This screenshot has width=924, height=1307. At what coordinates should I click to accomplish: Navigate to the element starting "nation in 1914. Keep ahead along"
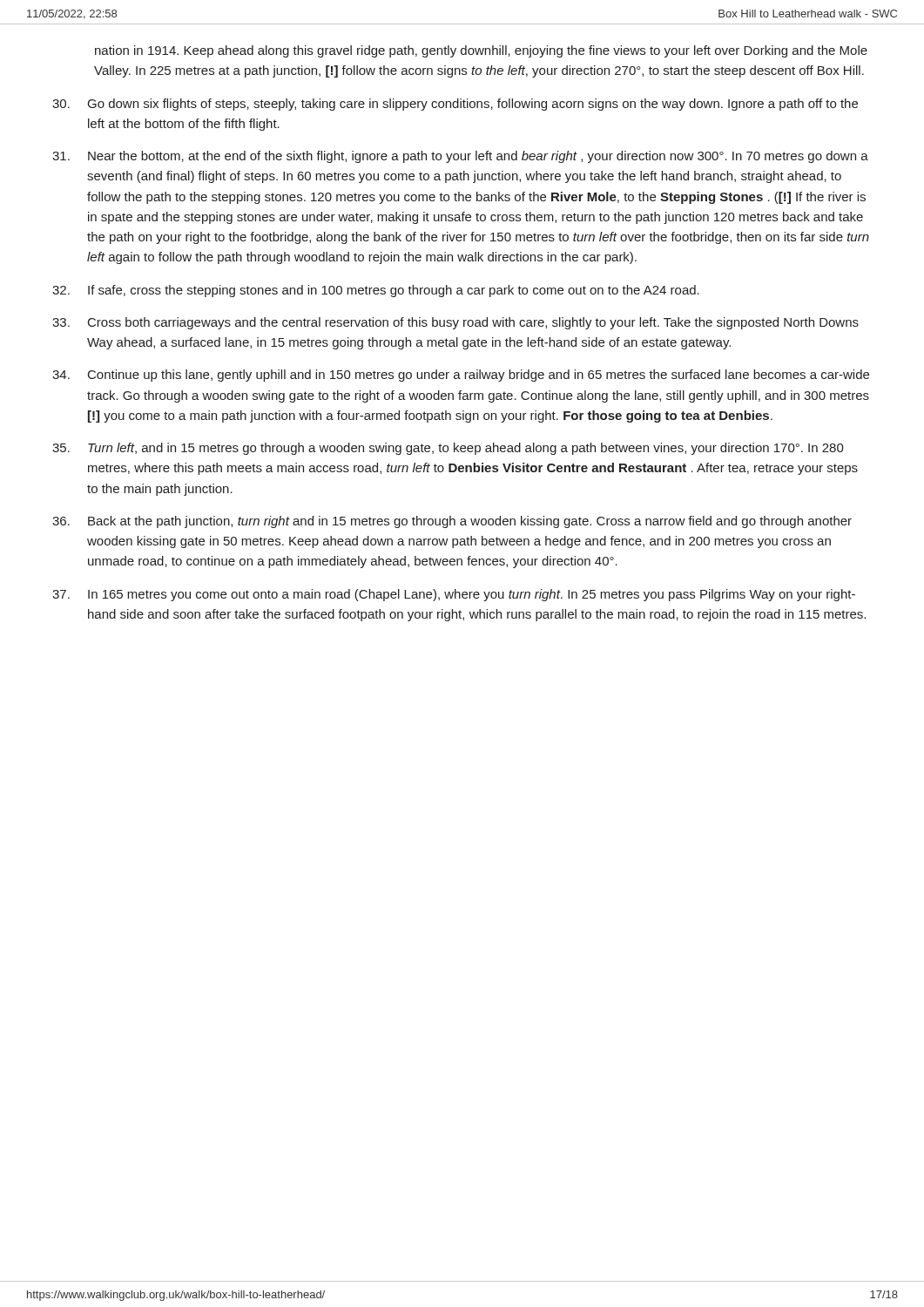(481, 60)
